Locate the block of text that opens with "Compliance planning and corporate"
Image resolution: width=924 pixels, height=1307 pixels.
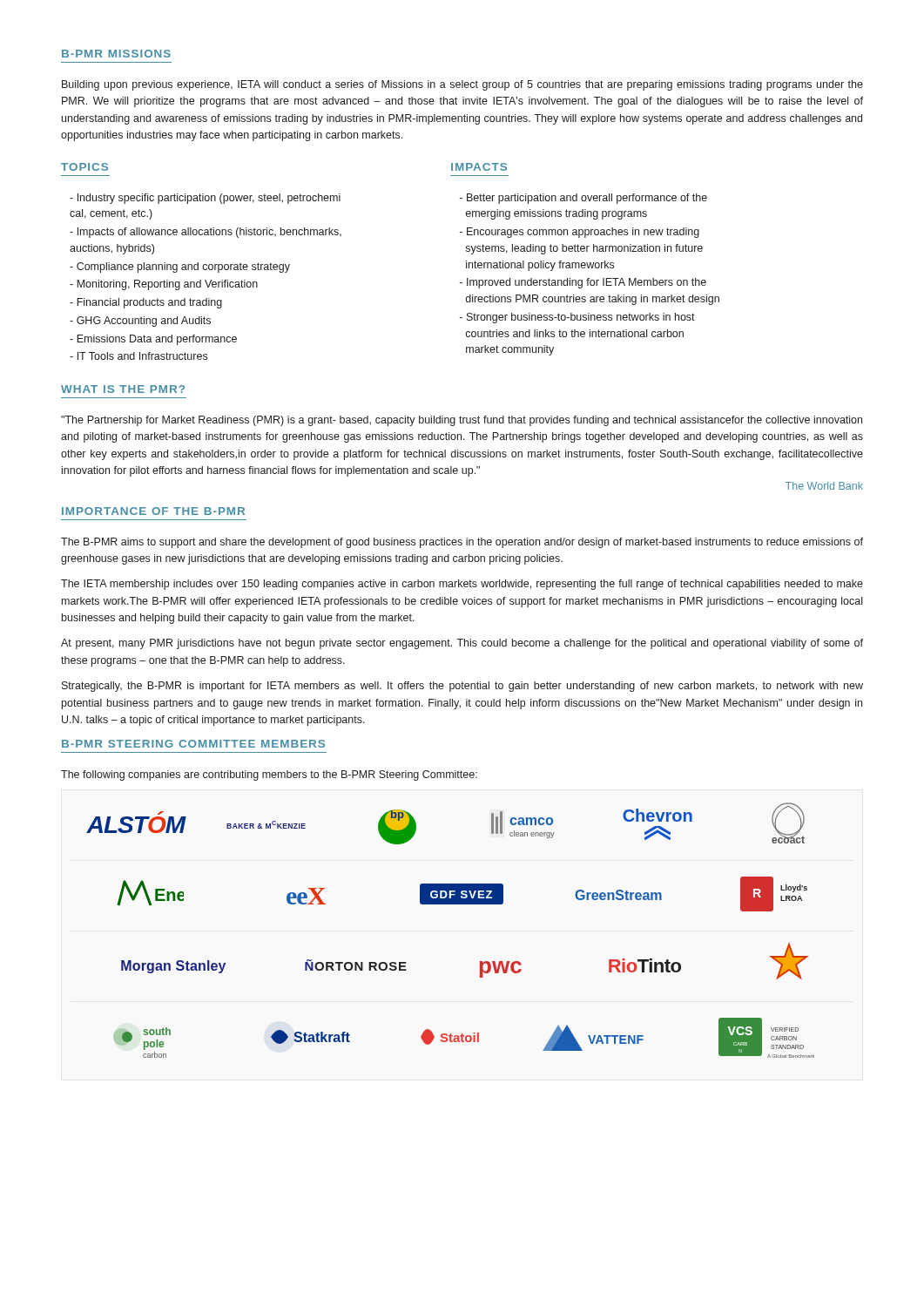[183, 266]
